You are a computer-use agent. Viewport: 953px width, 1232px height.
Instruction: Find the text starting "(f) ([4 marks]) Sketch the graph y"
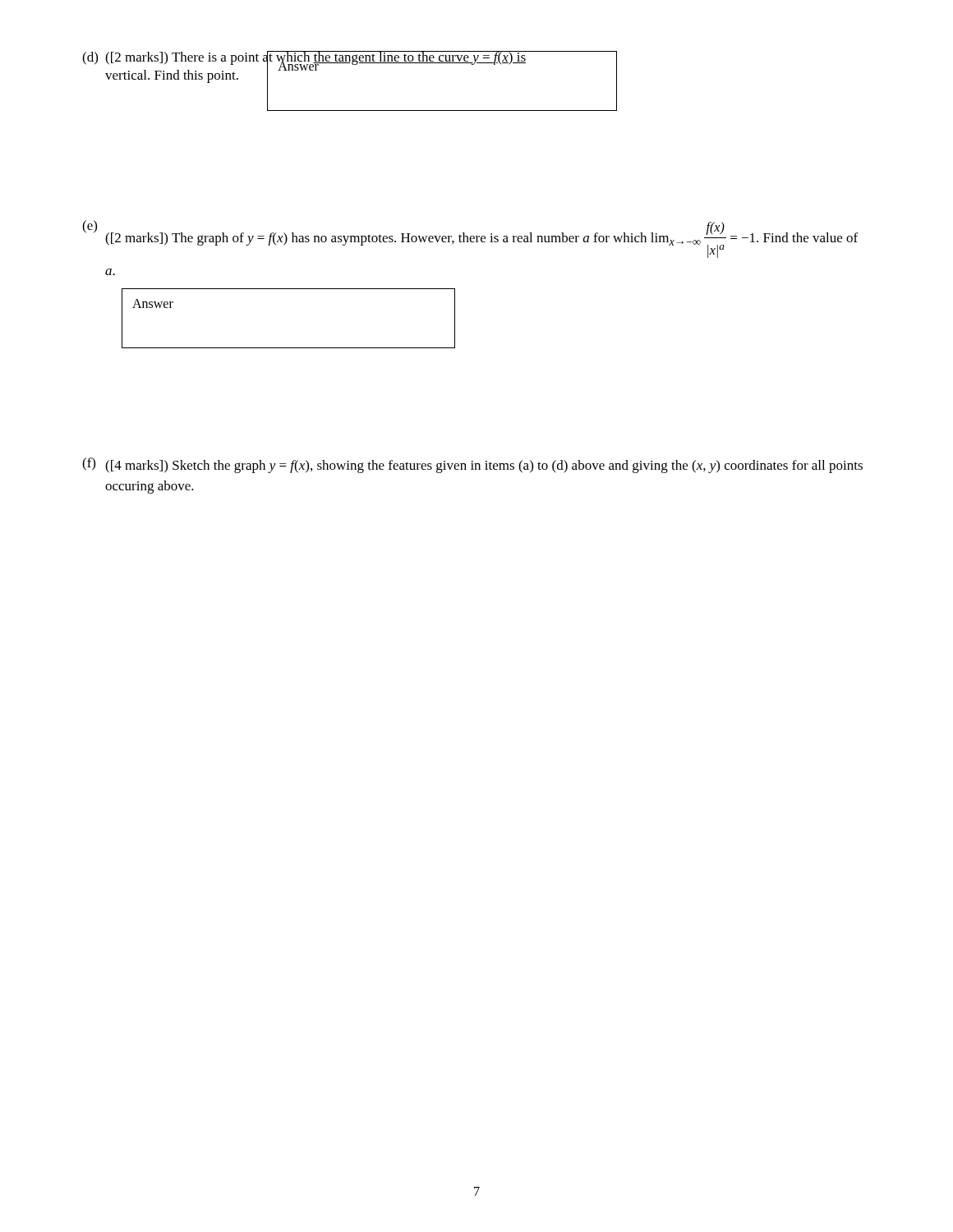(x=476, y=476)
